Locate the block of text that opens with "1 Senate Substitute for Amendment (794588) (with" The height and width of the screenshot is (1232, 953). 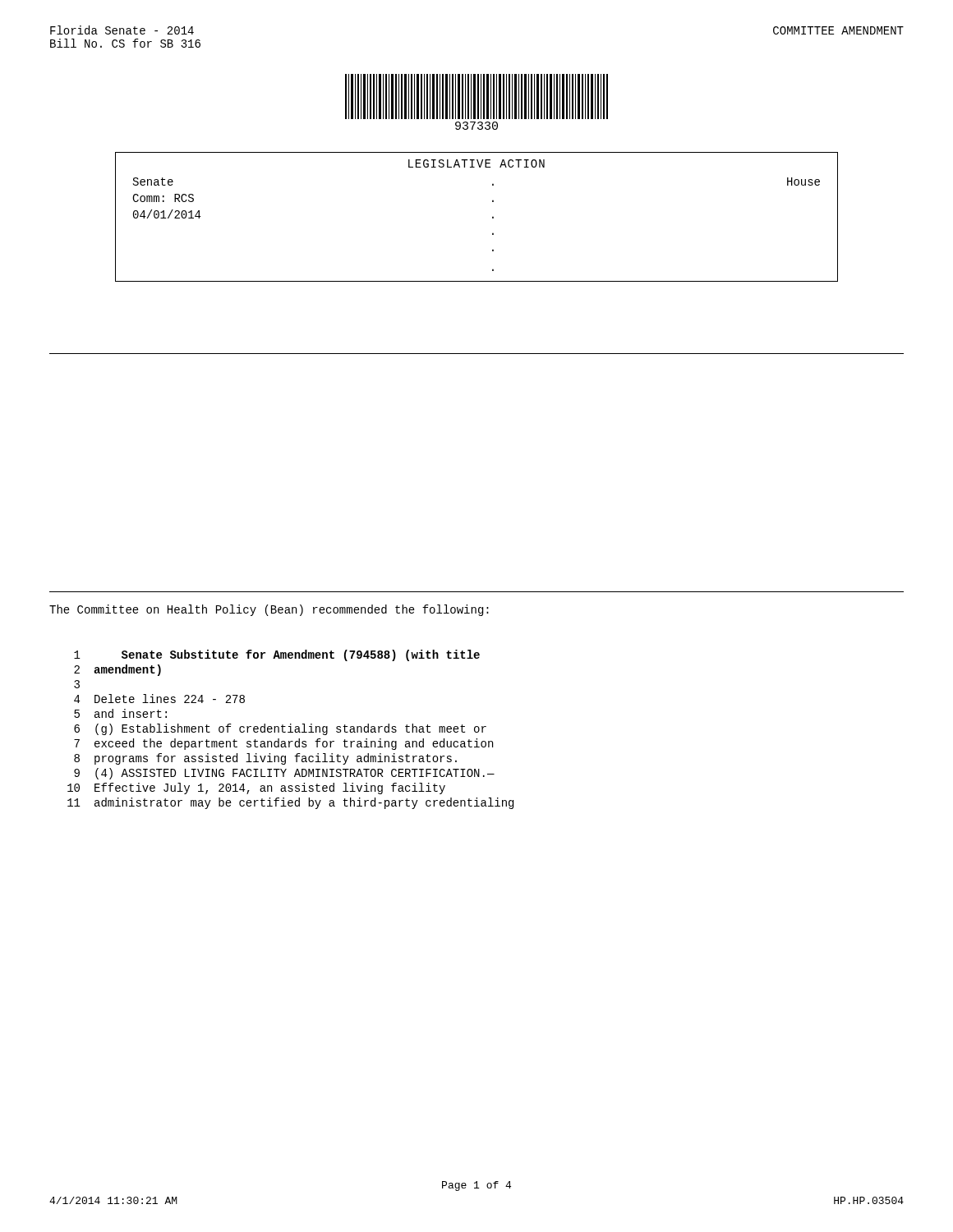476,729
